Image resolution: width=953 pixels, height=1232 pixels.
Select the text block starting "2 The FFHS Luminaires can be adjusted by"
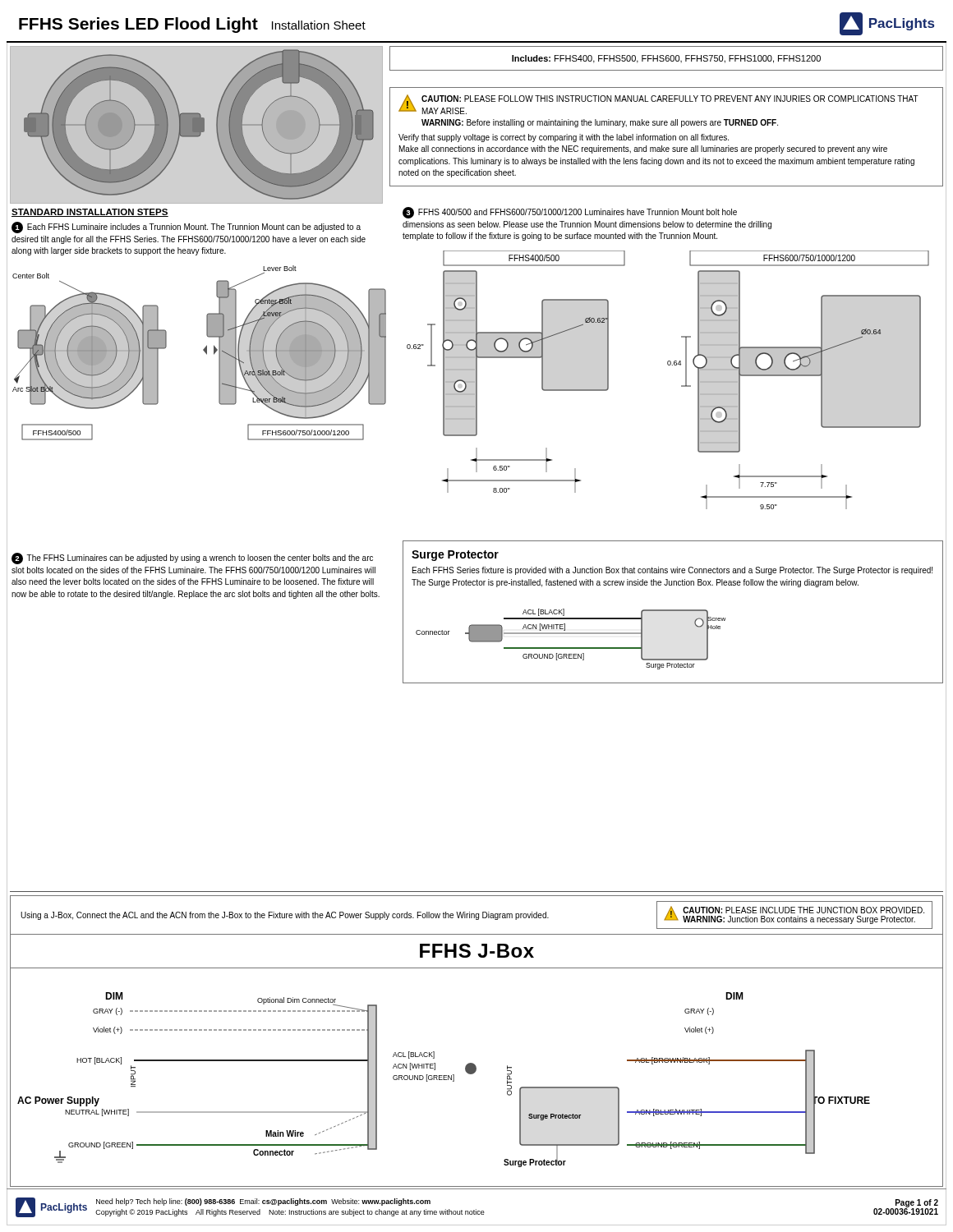point(196,576)
